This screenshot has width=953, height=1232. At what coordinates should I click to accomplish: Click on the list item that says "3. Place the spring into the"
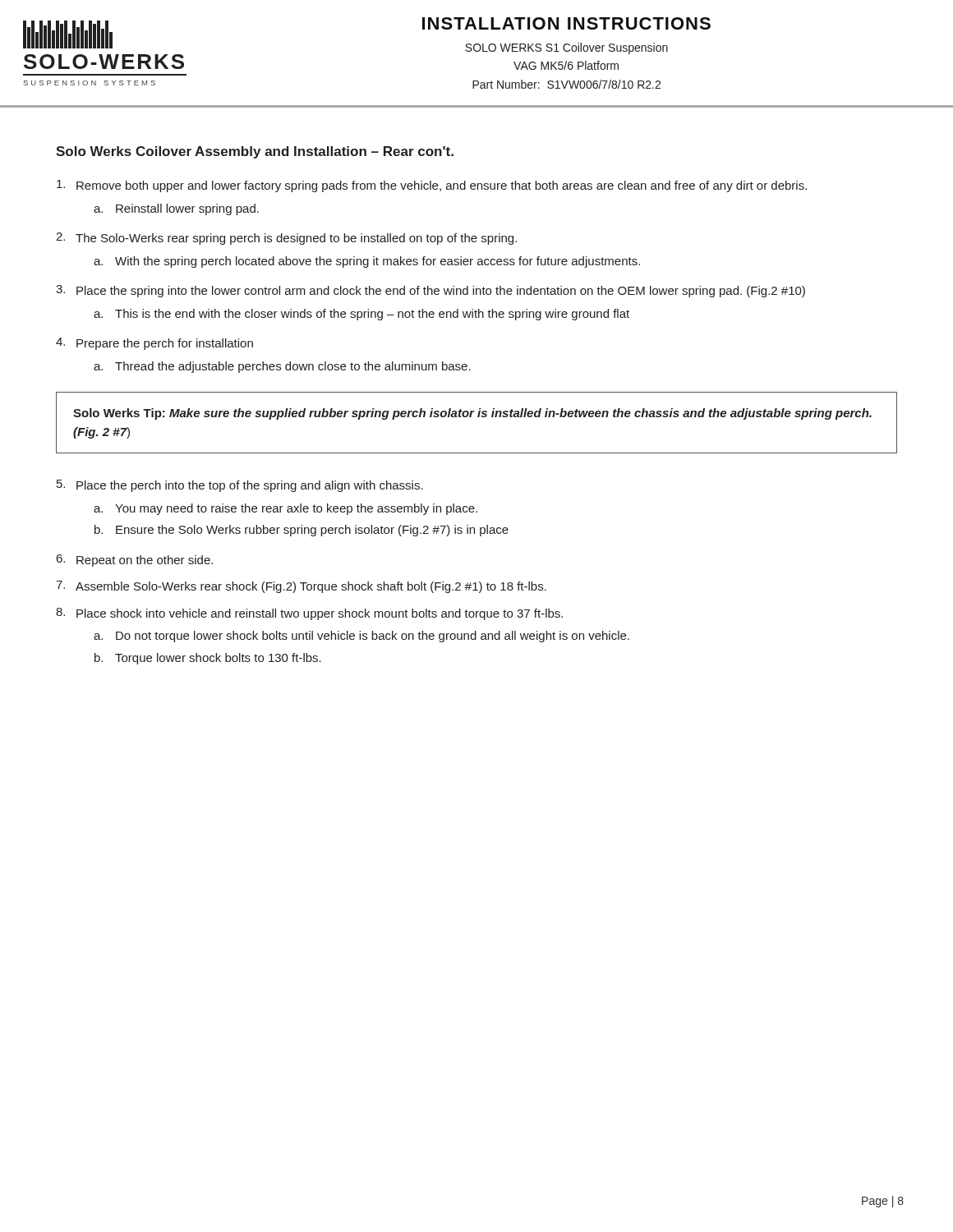[431, 304]
